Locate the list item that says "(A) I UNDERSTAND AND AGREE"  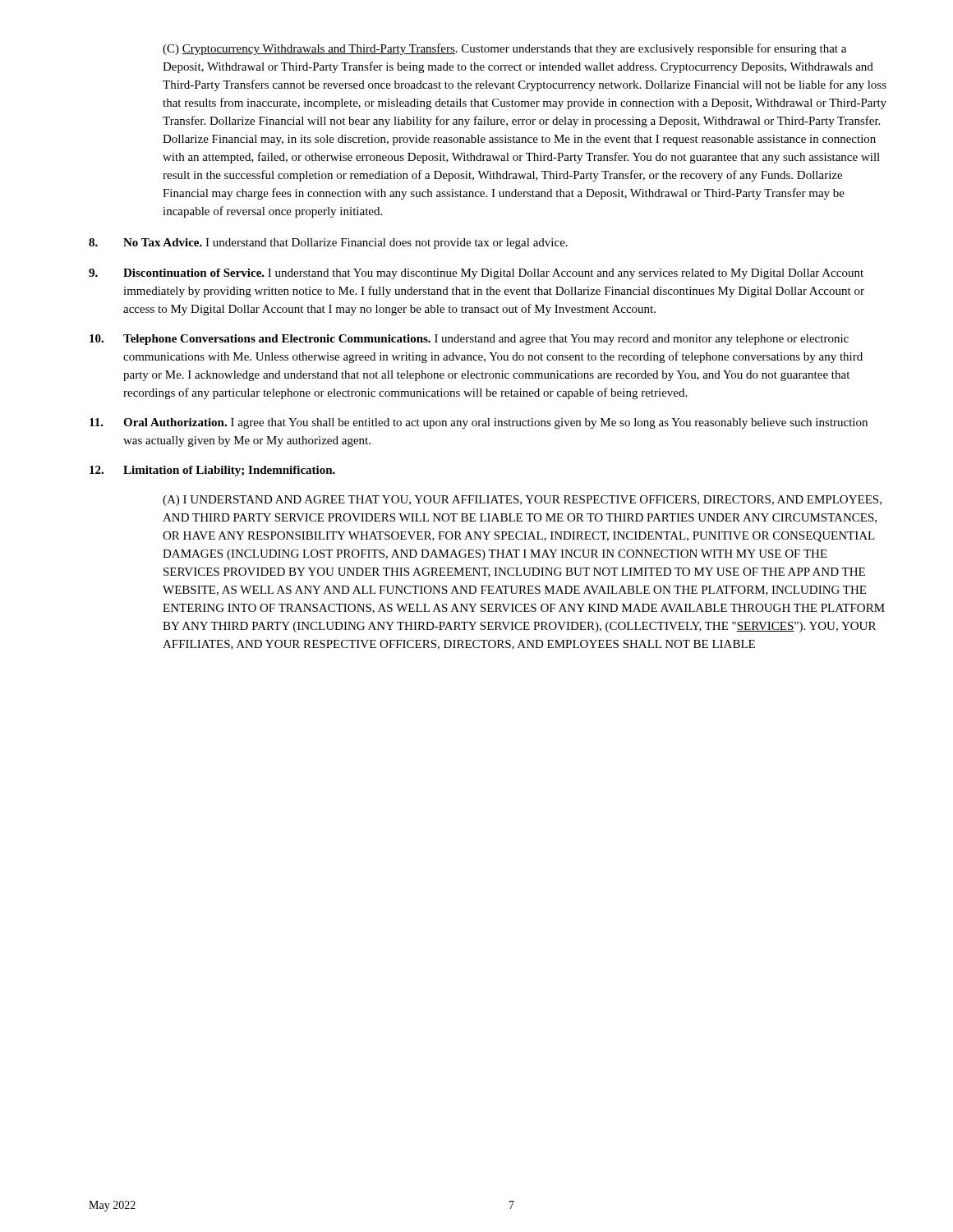coord(488,572)
